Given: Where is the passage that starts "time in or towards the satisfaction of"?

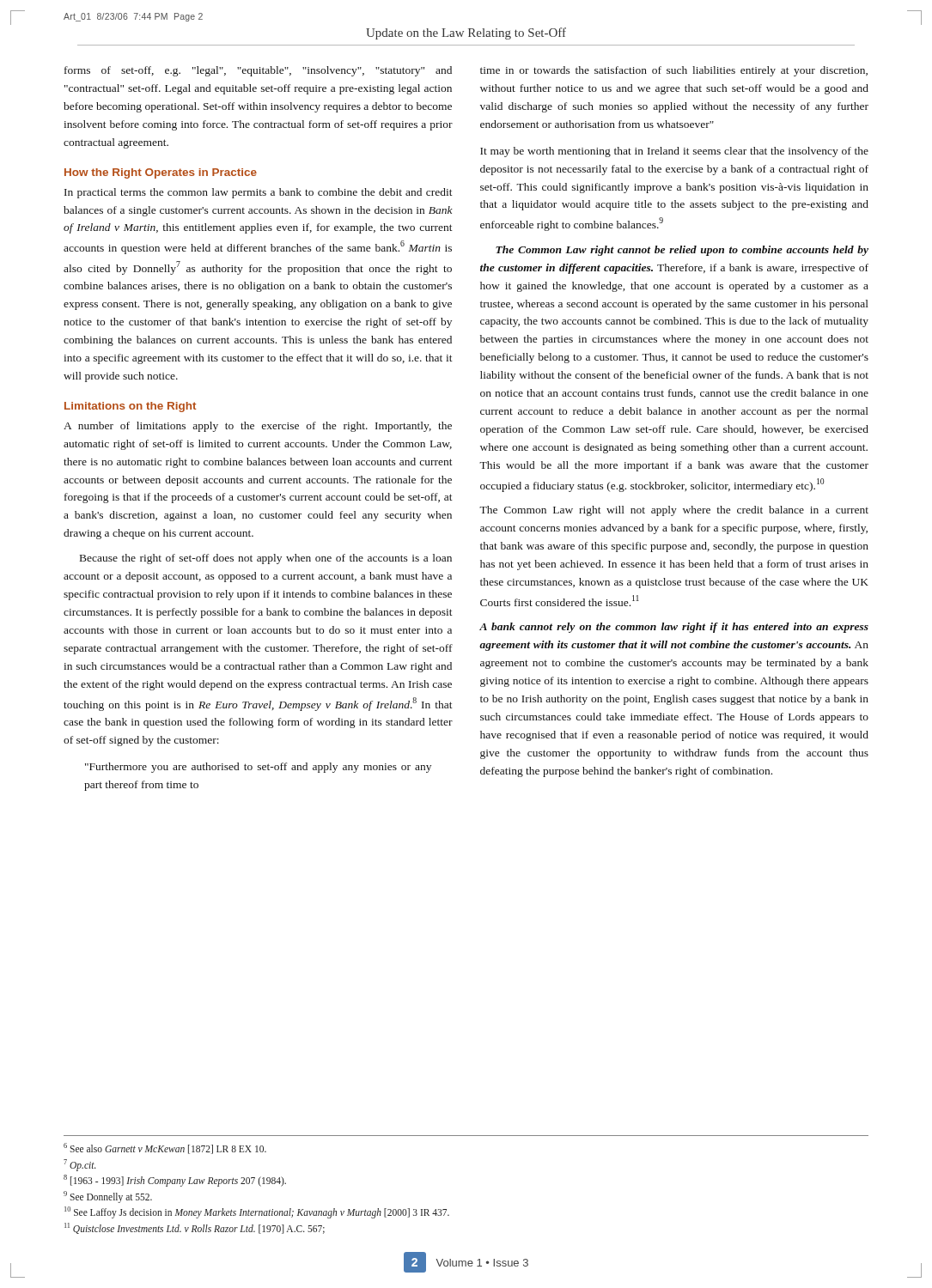Looking at the screenshot, I should point(674,97).
